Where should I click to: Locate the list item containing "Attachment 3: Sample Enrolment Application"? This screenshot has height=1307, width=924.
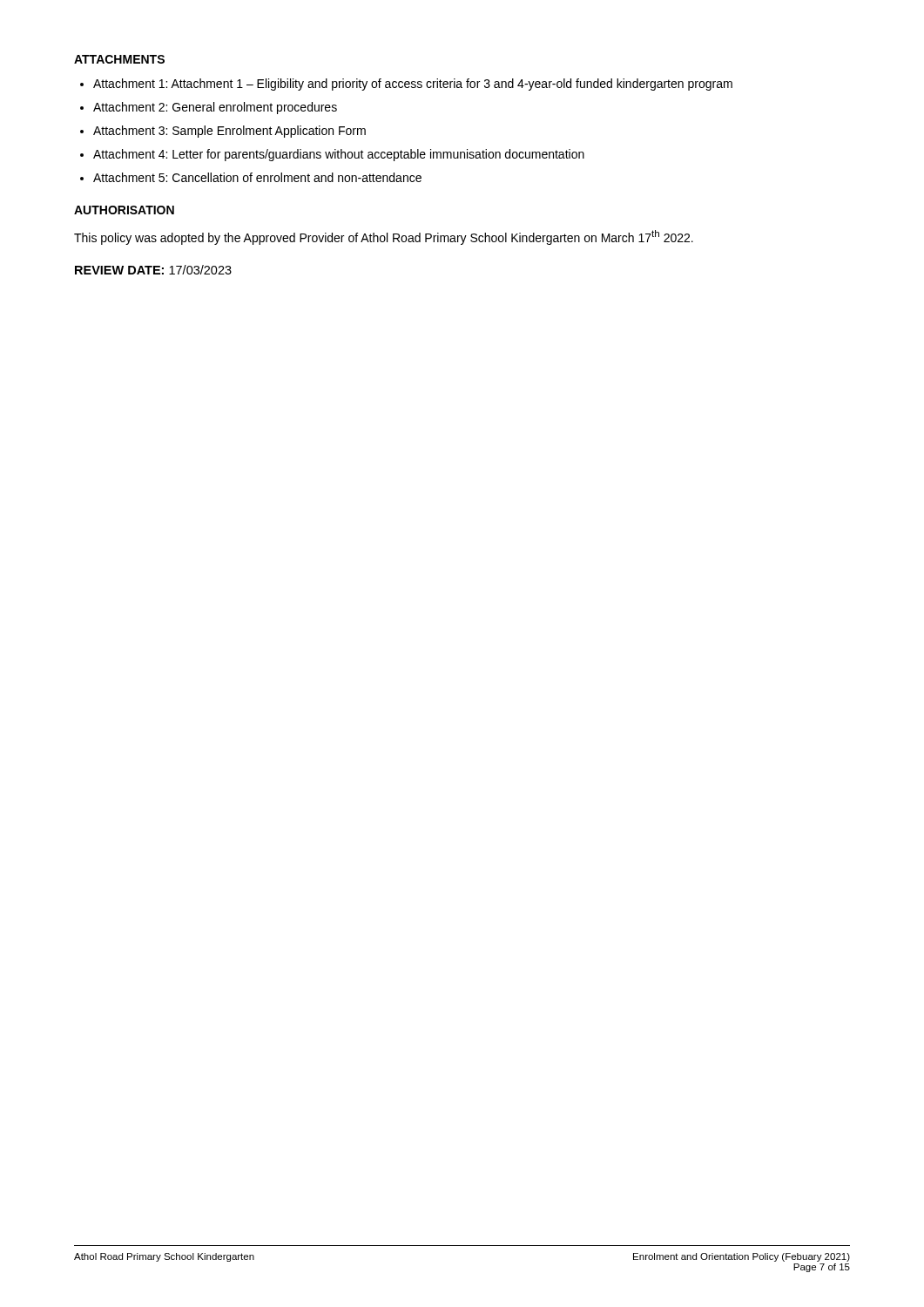pos(230,131)
